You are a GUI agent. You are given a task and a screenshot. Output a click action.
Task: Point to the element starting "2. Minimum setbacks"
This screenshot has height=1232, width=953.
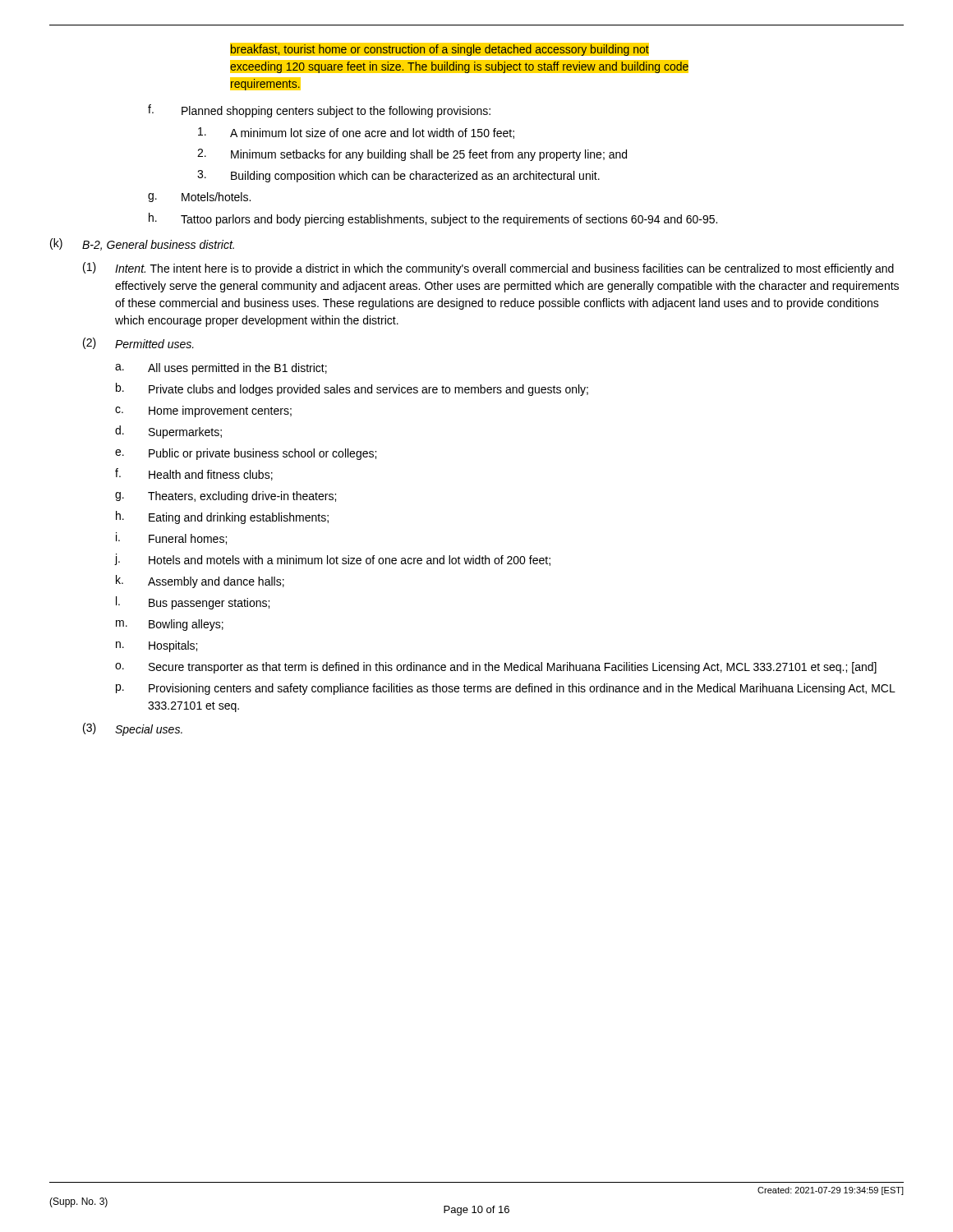[x=550, y=155]
